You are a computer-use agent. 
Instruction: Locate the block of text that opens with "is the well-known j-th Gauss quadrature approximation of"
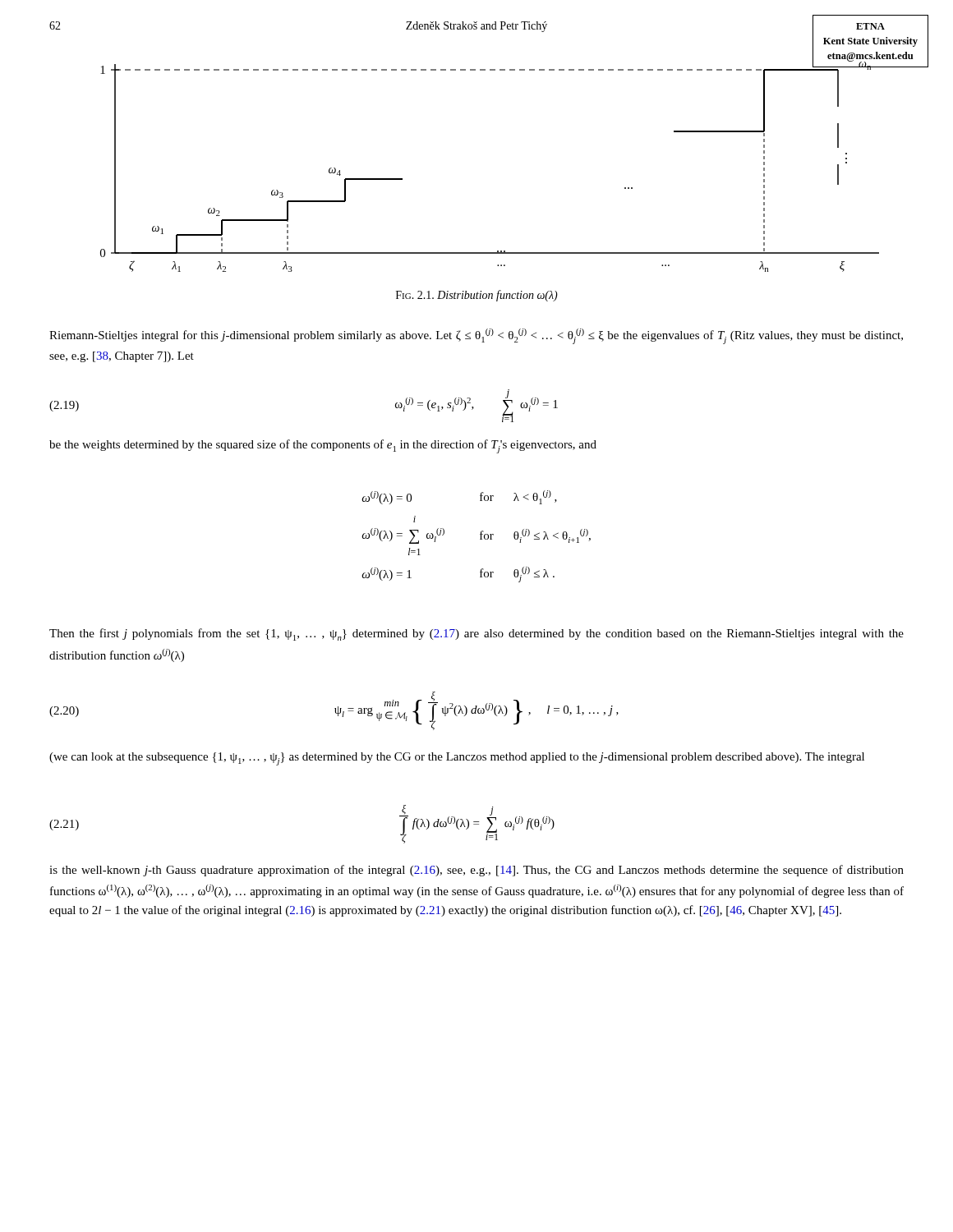(476, 890)
